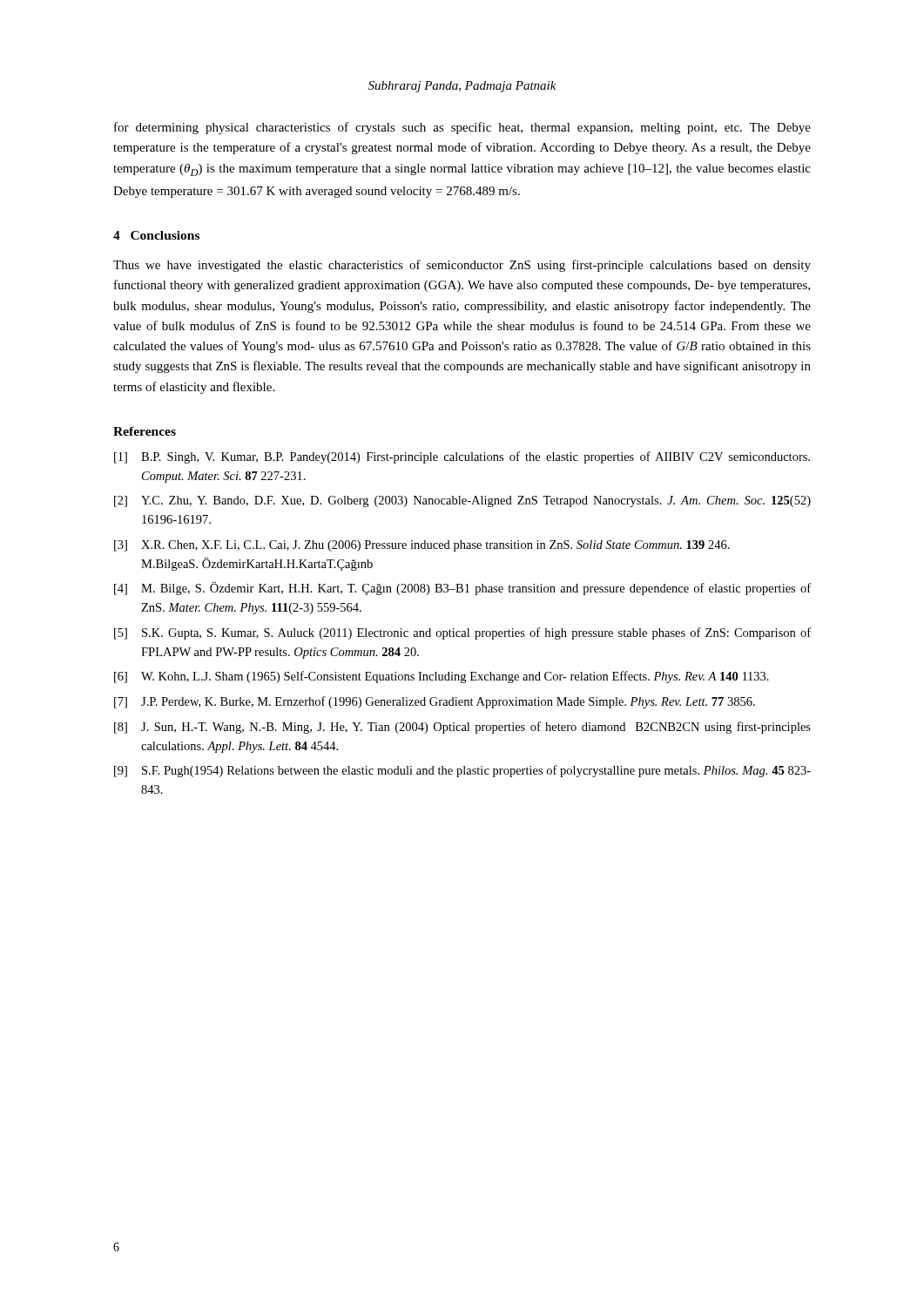Navigate to the block starting "for determining physical characteristics of crystals such as"

[462, 159]
